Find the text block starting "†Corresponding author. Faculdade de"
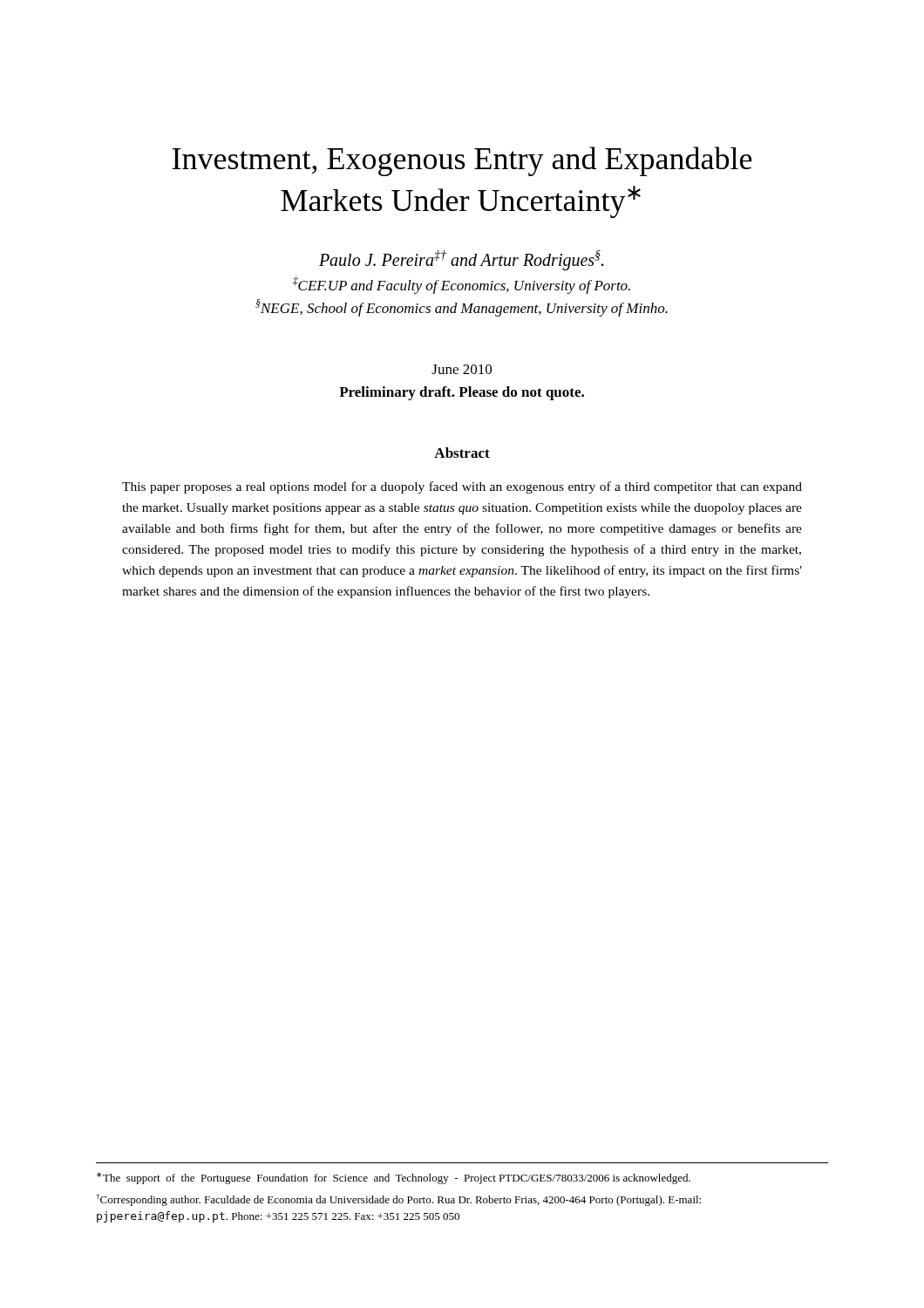 (399, 1207)
